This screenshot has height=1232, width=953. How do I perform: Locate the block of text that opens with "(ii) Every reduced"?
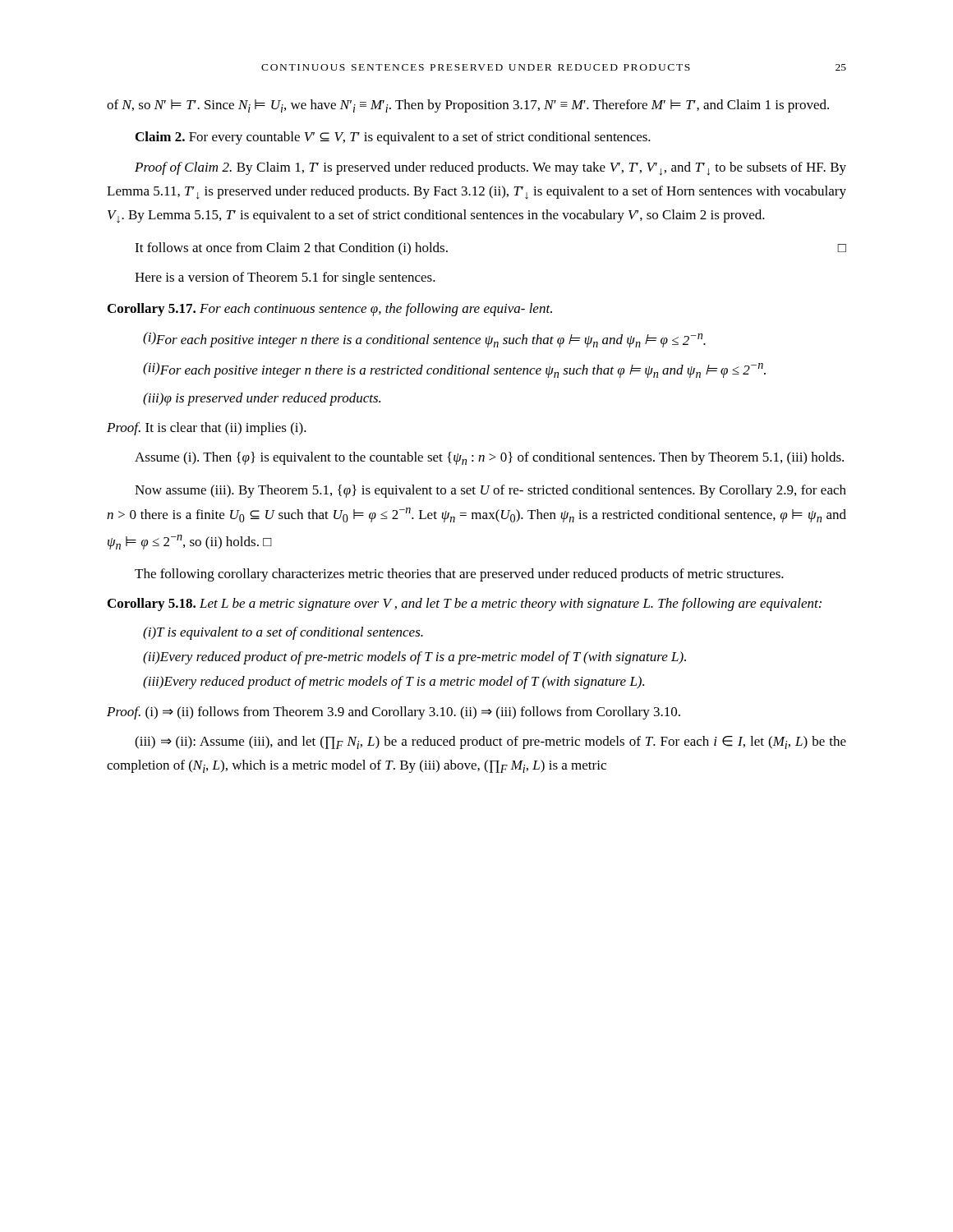[x=476, y=657]
